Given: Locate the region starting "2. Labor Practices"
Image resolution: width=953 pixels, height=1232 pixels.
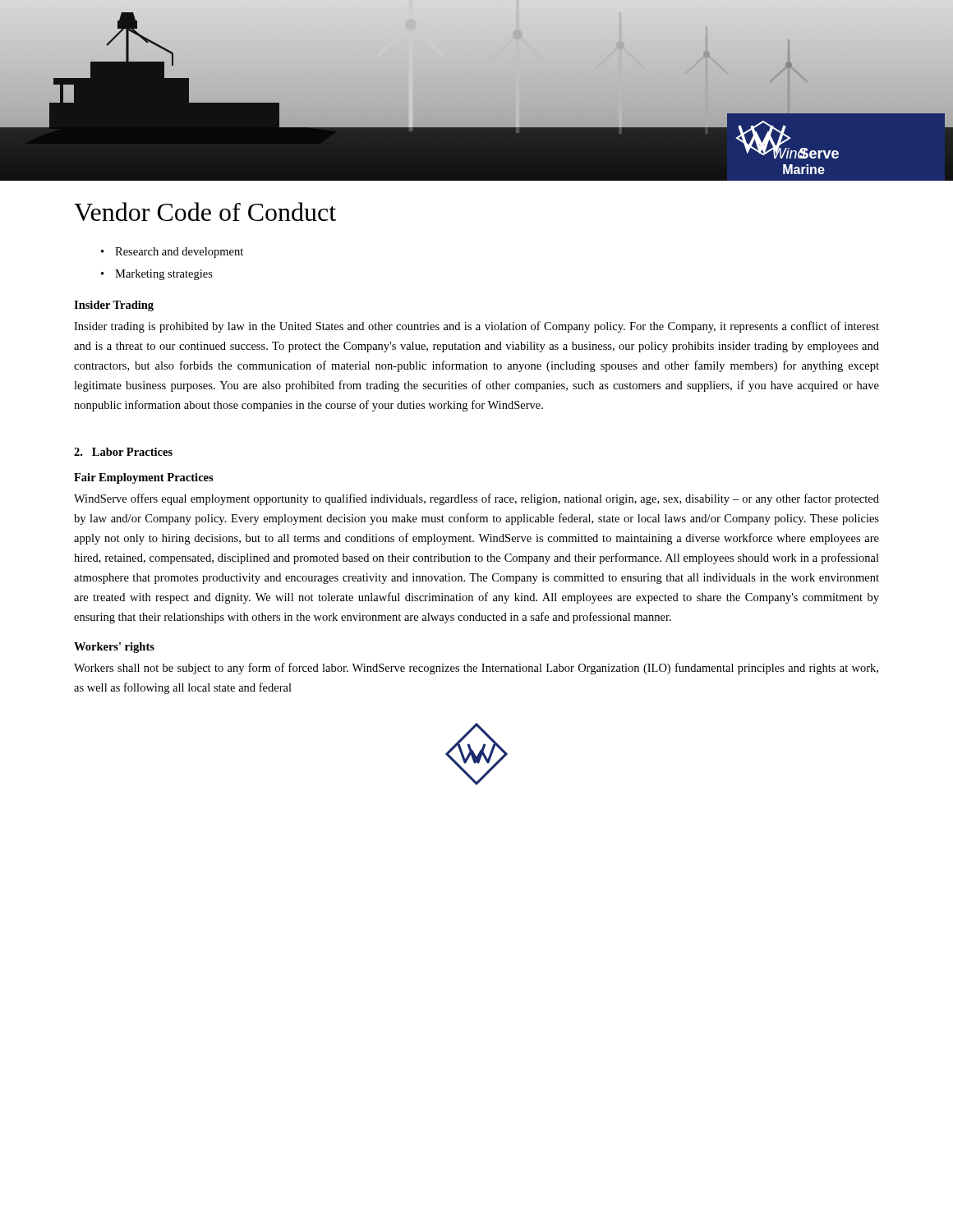Looking at the screenshot, I should [123, 452].
